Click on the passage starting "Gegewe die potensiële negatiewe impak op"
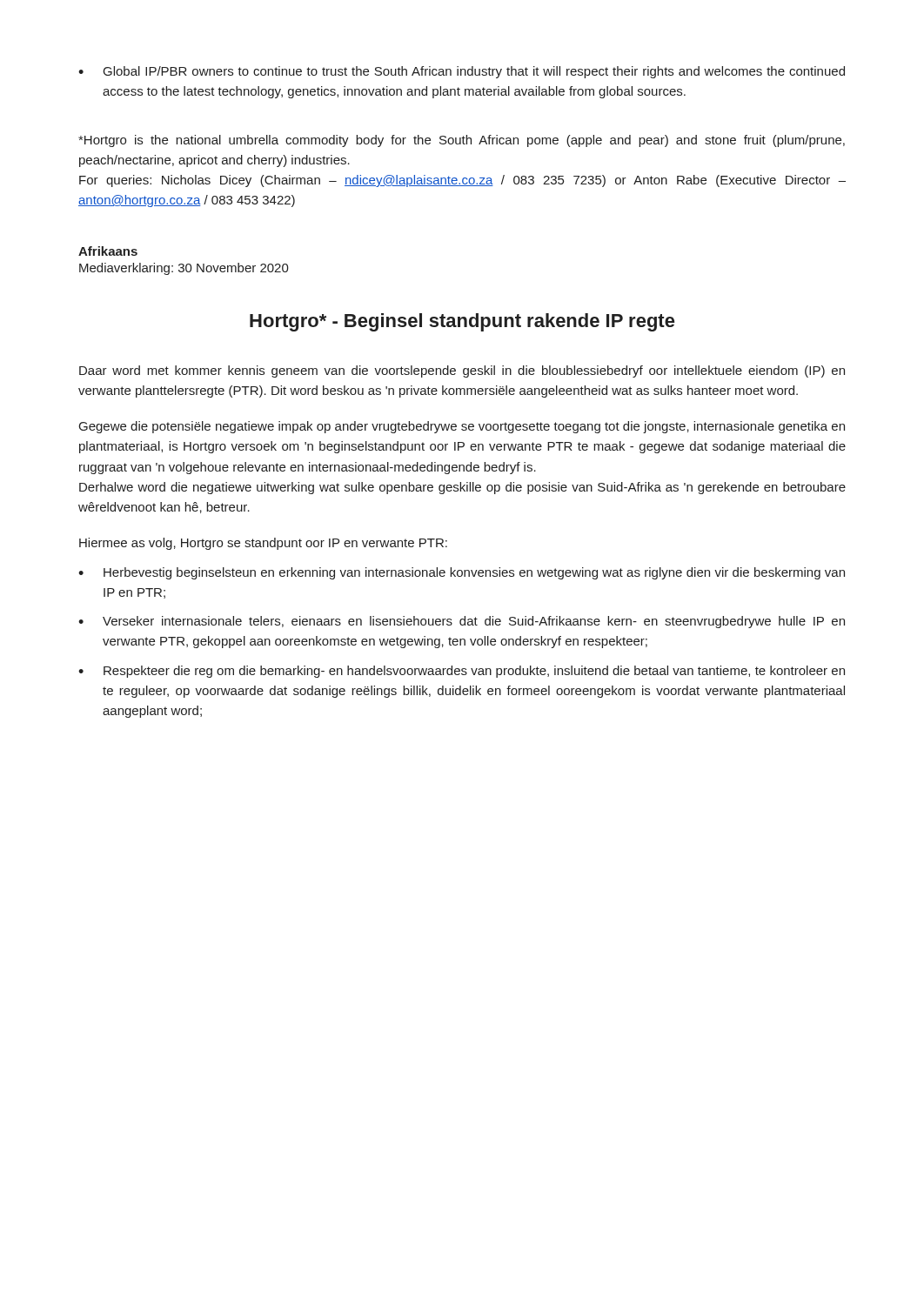Screen dimensions: 1305x924 (x=462, y=466)
